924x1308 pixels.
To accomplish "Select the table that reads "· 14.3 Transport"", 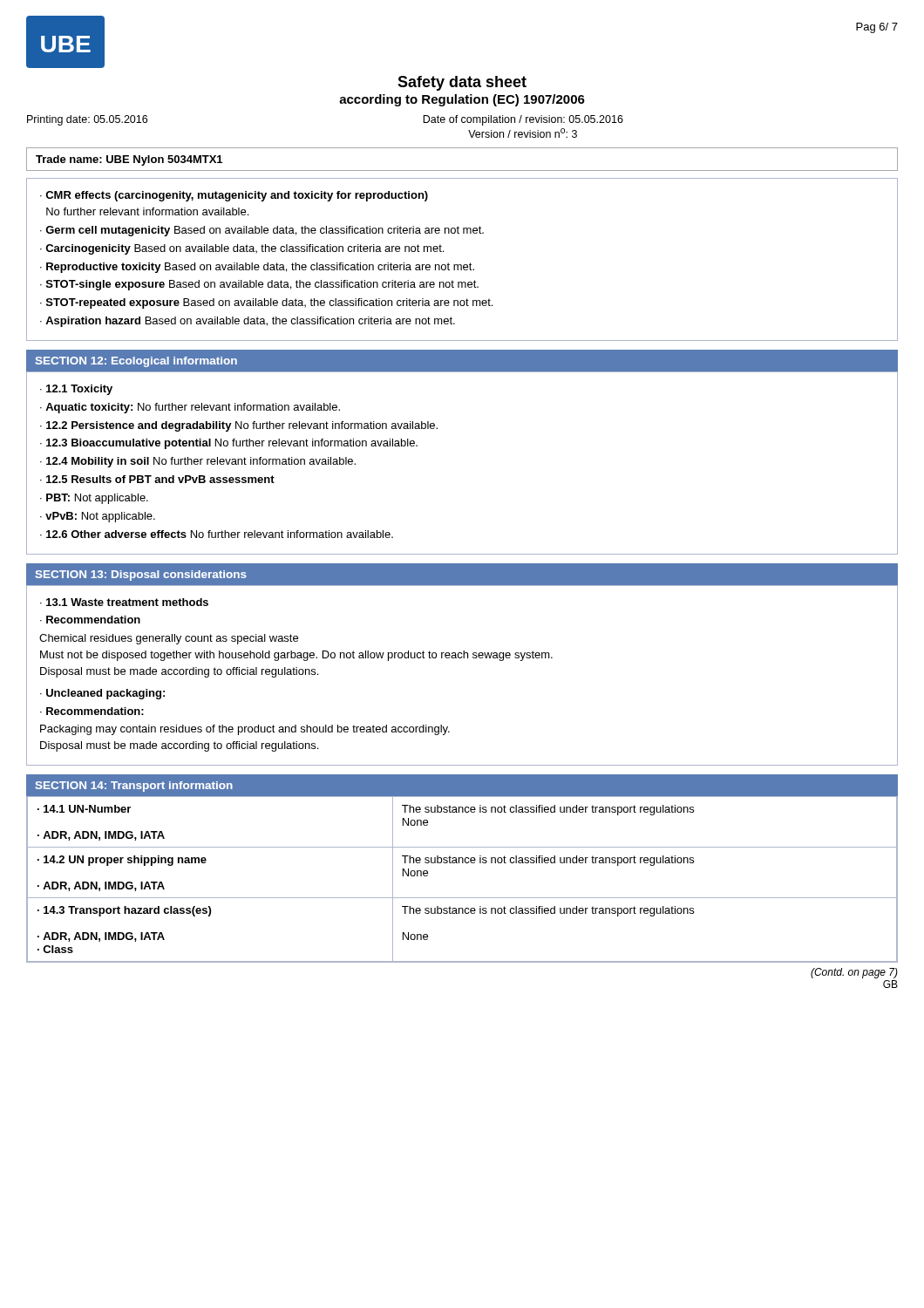I will point(462,879).
